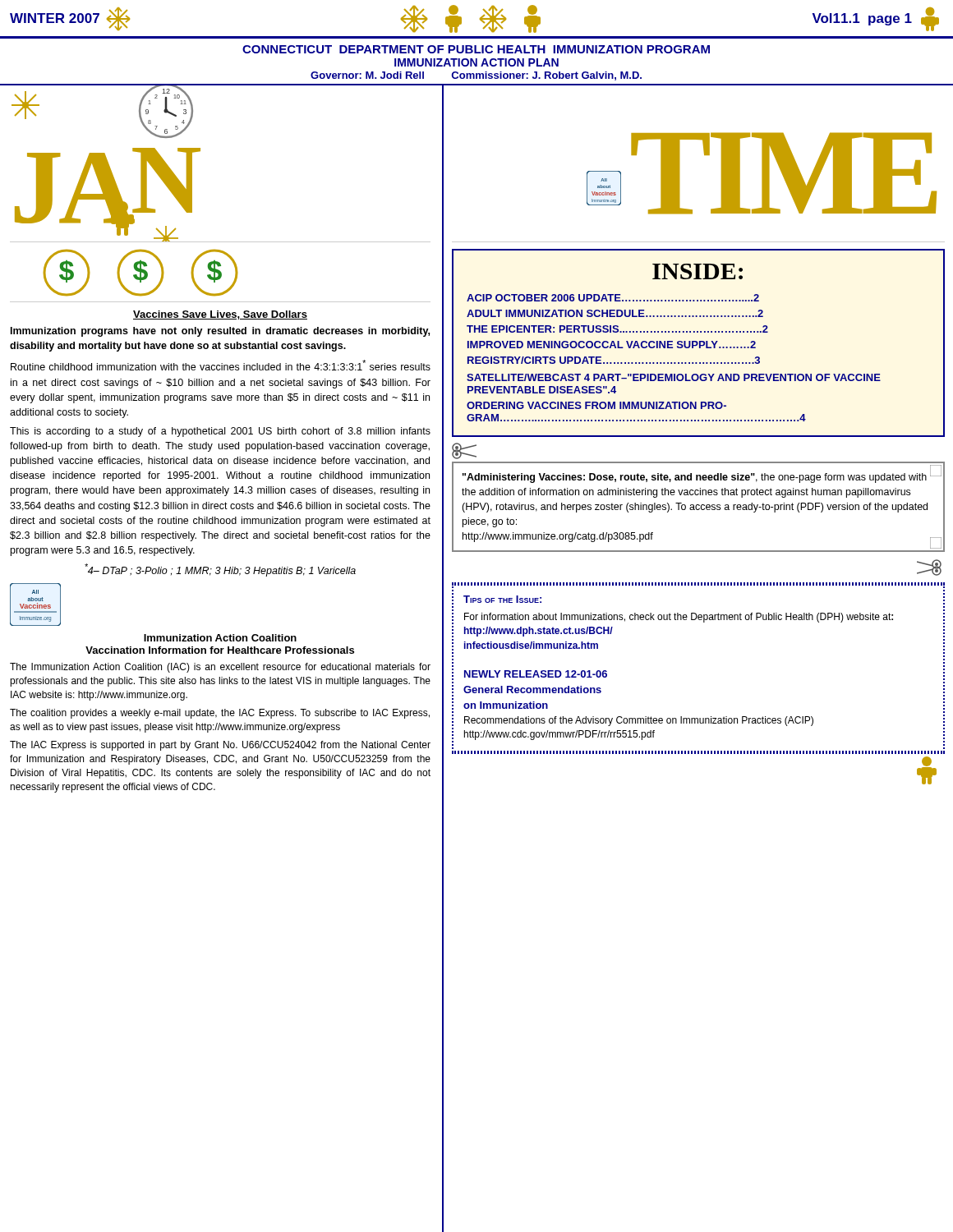Click on the block starting ""Administering Vaccines: Dose, route, site, and needle"

(702, 507)
